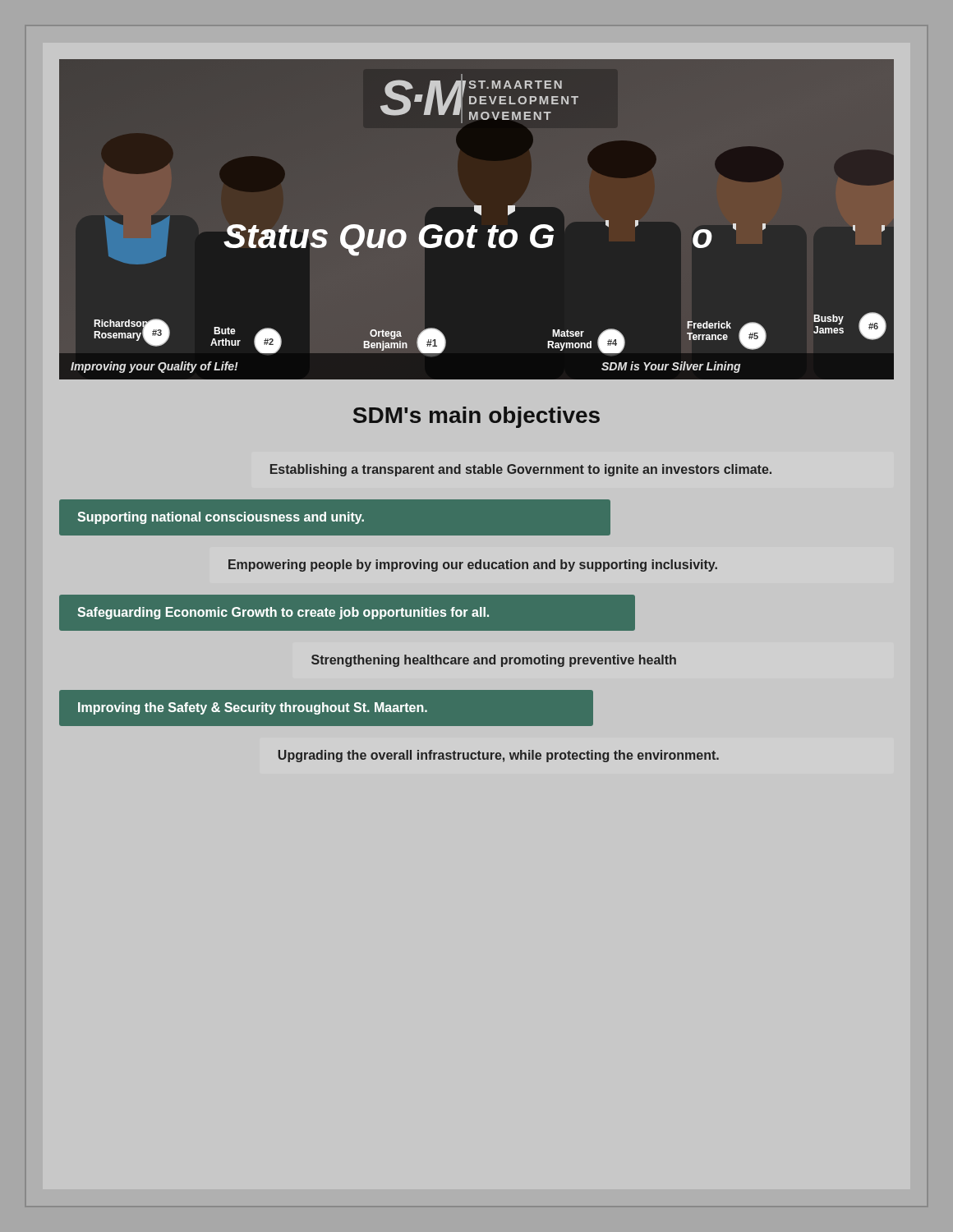This screenshot has height=1232, width=953.
Task: Find the list item with the text "Safeguarding Economic Growth to create job opportunities for"
Action: click(x=347, y=613)
